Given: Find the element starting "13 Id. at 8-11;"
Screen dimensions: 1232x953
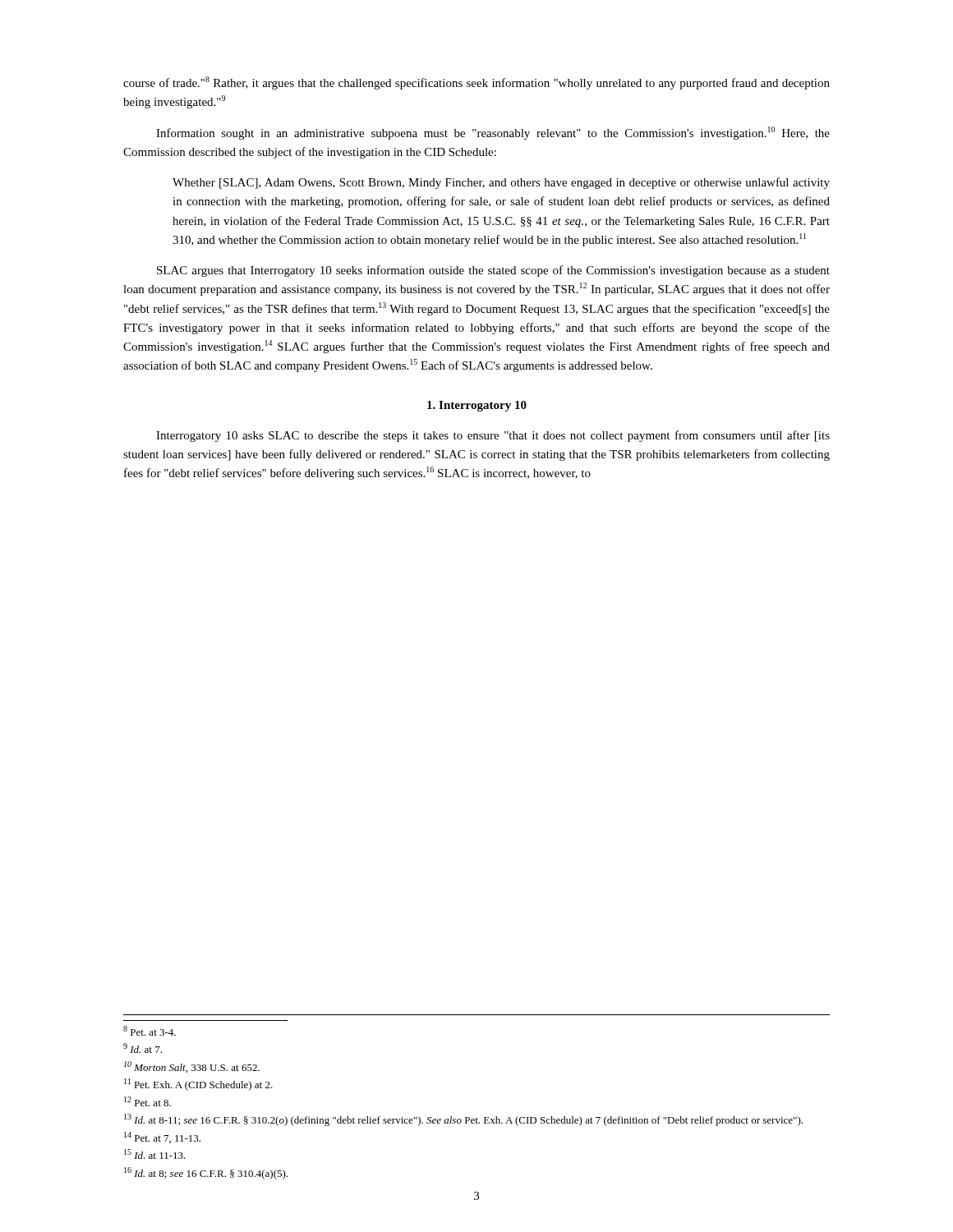Looking at the screenshot, I should point(463,1119).
